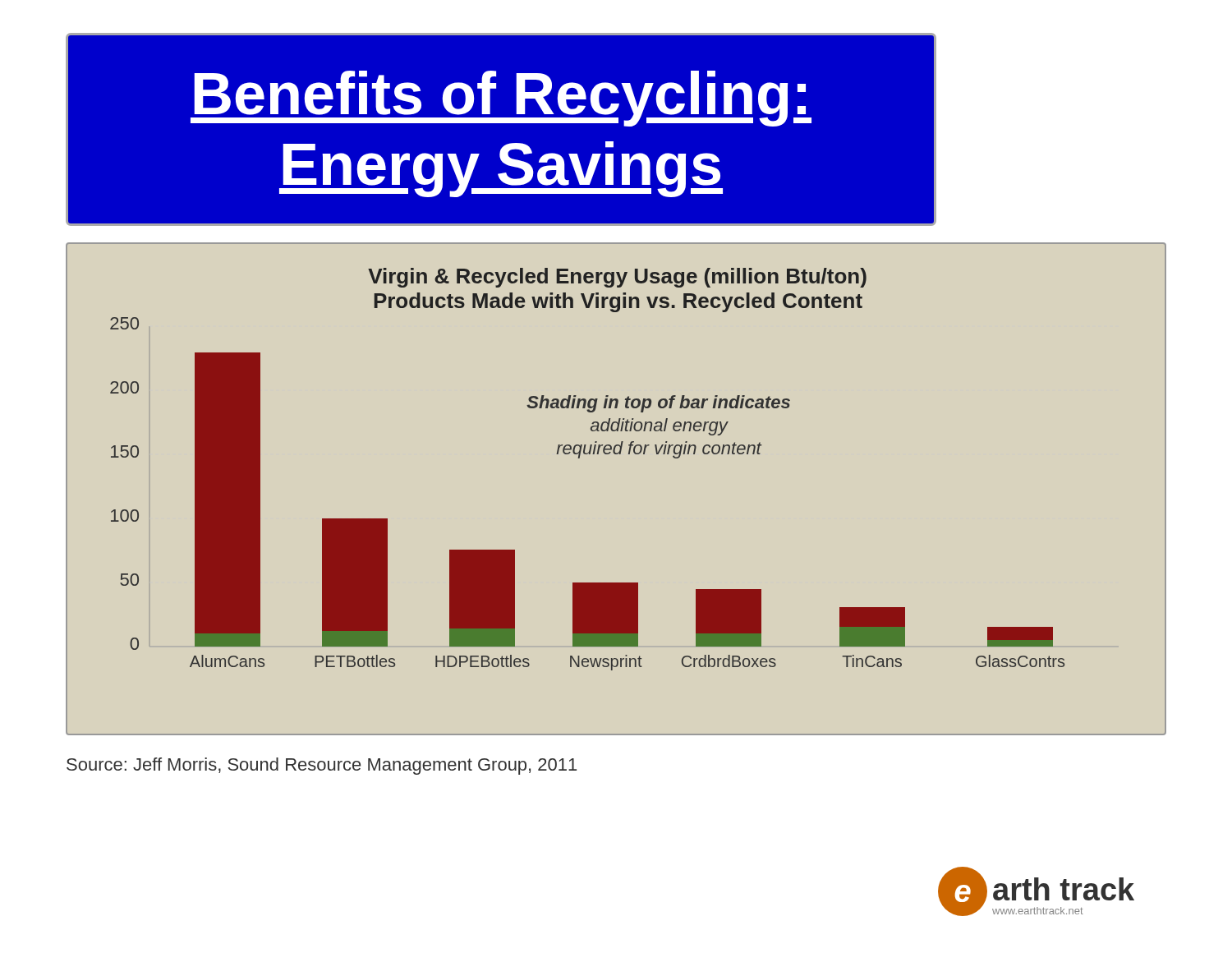
Task: Locate the caption
Action: [x=322, y=764]
